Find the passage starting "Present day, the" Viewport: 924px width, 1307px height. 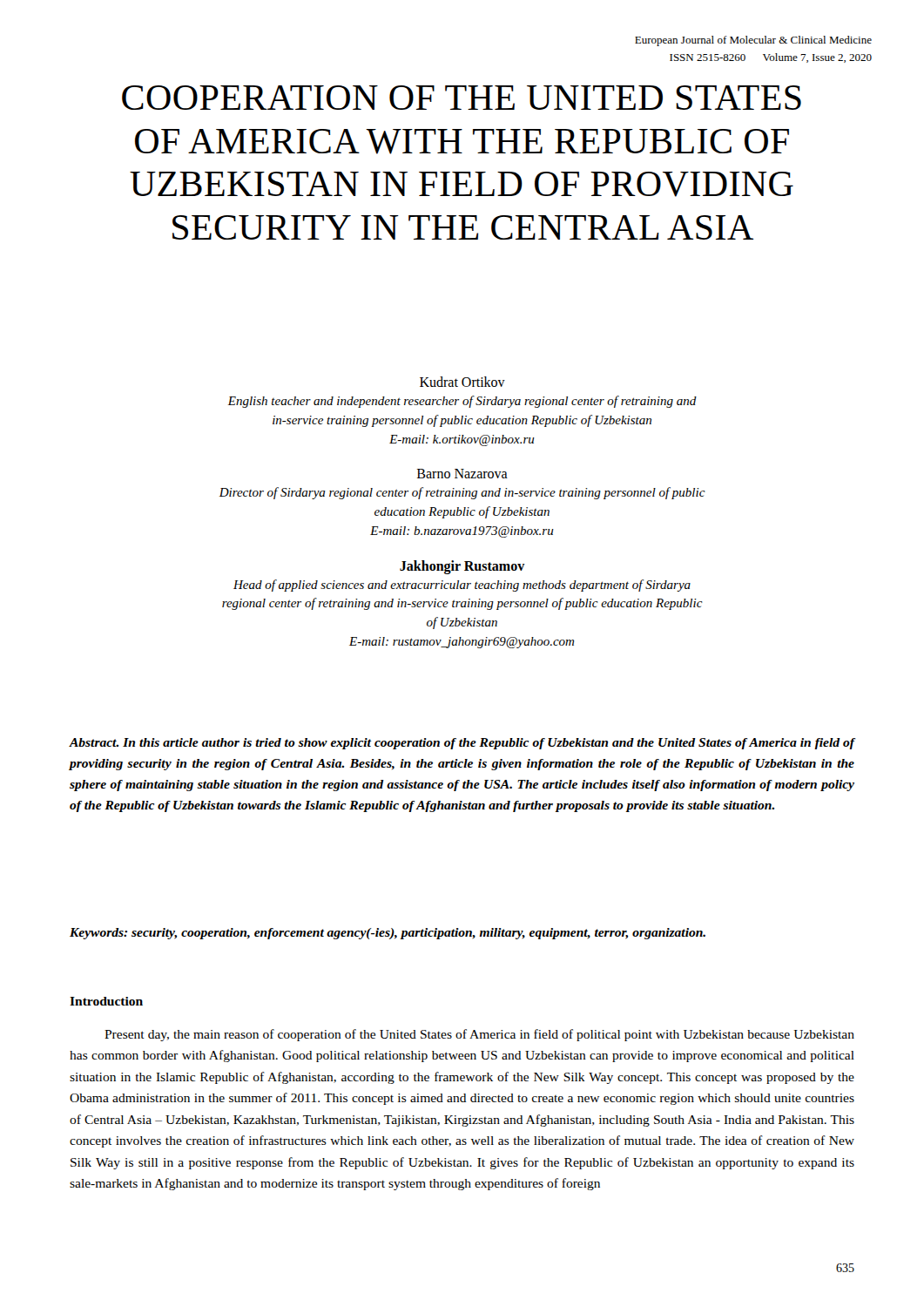click(462, 1109)
